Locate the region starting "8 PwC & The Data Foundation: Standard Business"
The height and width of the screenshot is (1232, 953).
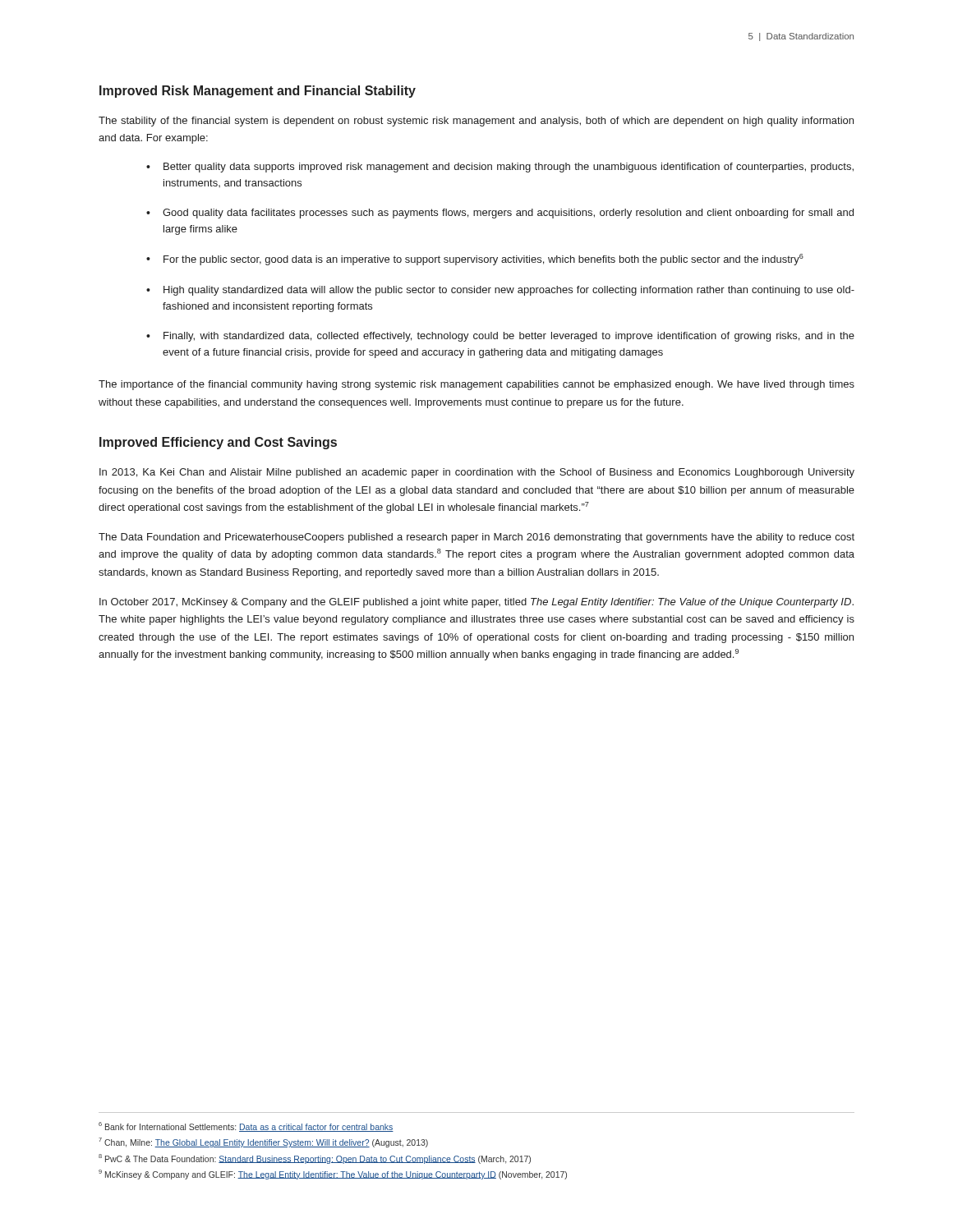click(x=315, y=1157)
